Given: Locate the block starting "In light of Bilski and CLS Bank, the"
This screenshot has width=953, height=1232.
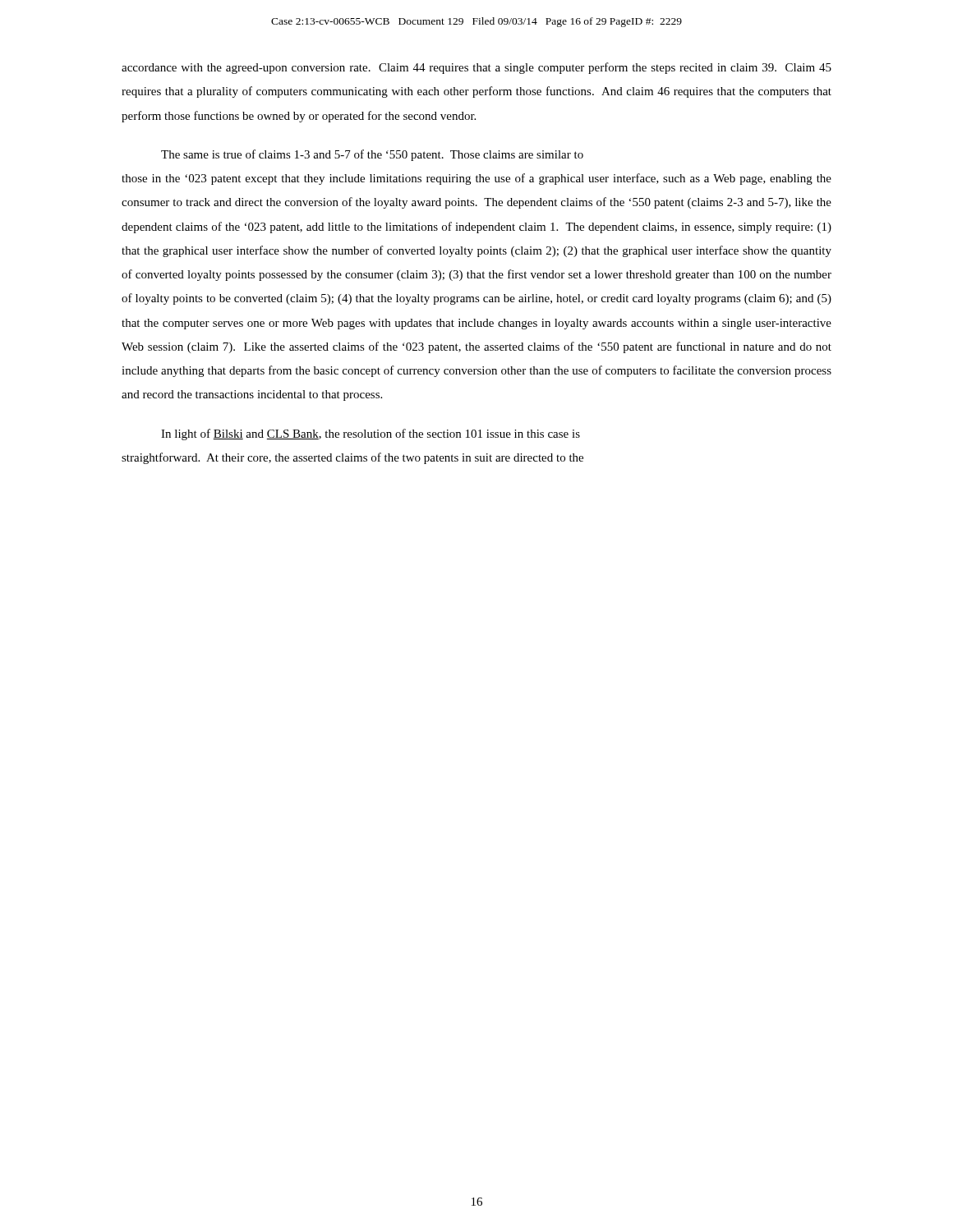Looking at the screenshot, I should pos(476,443).
